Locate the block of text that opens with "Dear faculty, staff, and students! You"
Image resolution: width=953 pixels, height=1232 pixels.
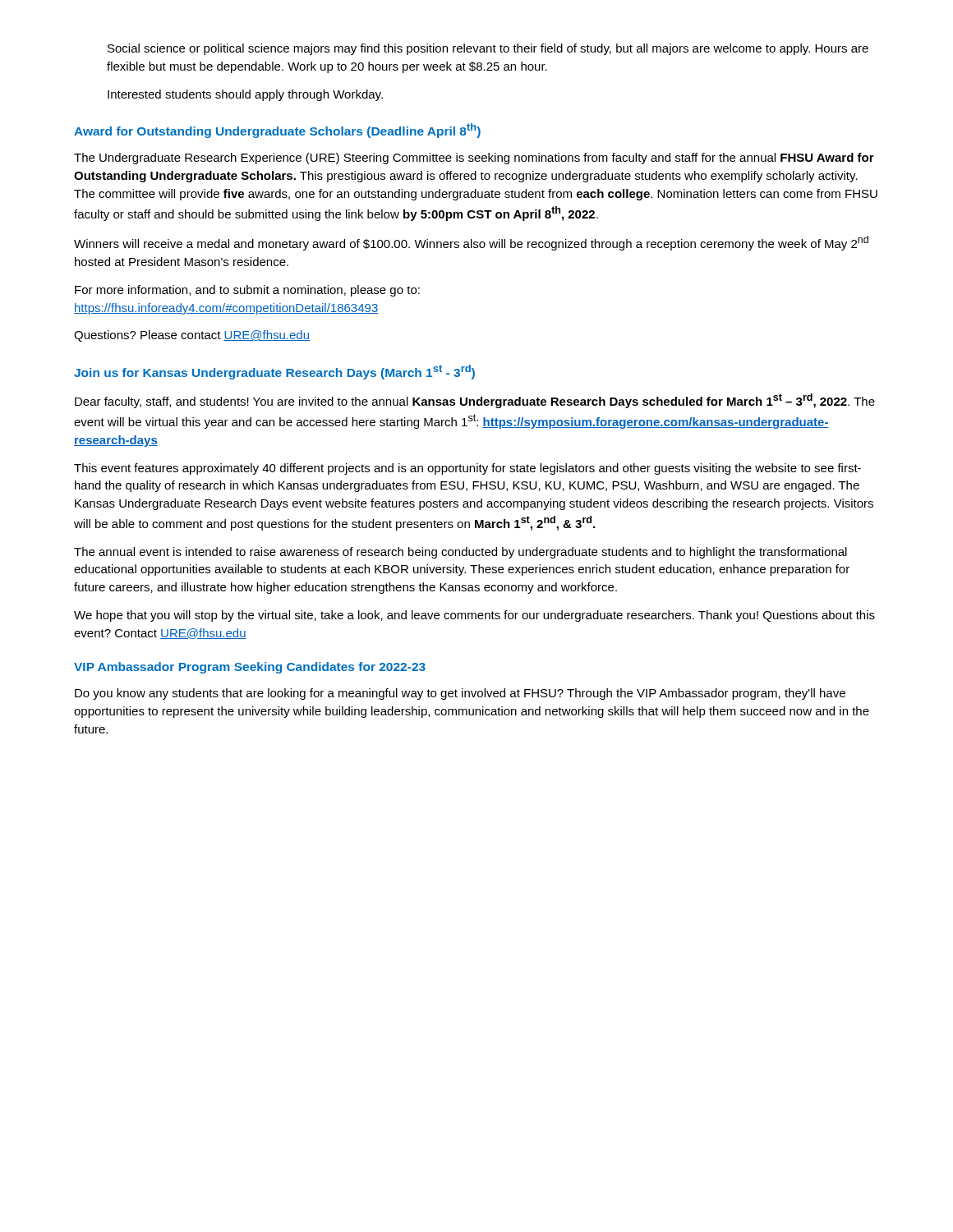474,419
